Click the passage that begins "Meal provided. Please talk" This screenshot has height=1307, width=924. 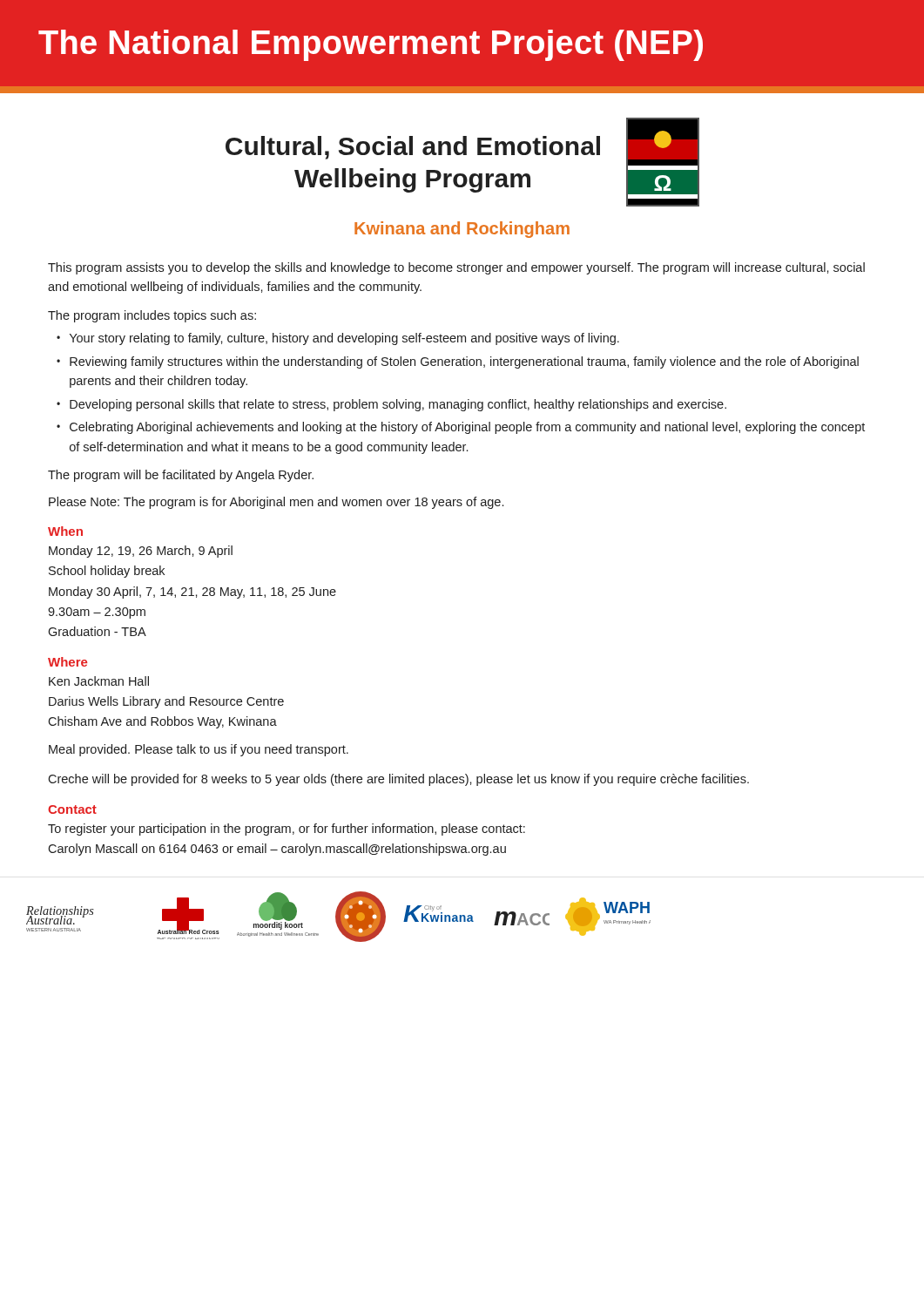tap(198, 749)
